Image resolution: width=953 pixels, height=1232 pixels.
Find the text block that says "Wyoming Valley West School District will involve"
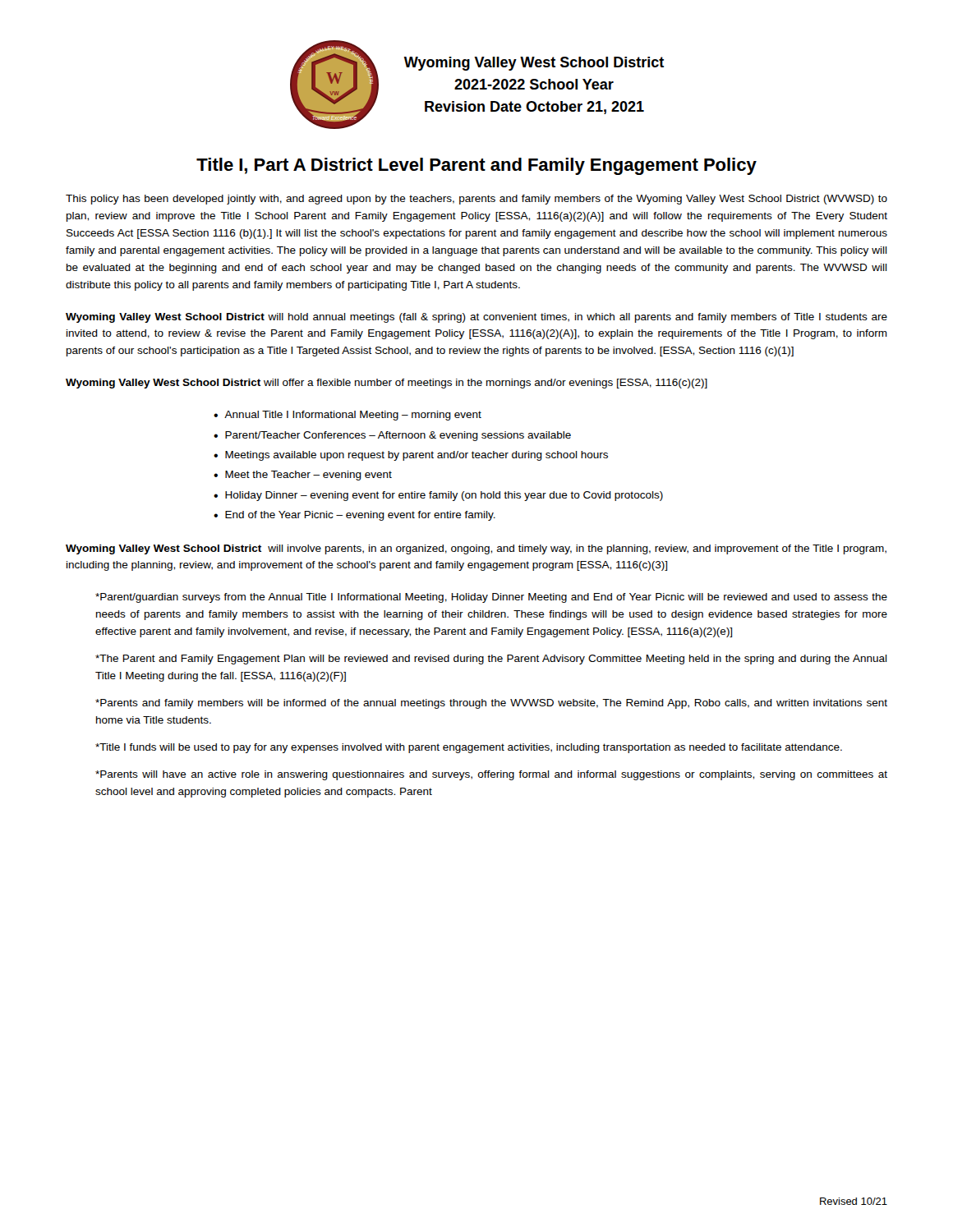(x=476, y=556)
